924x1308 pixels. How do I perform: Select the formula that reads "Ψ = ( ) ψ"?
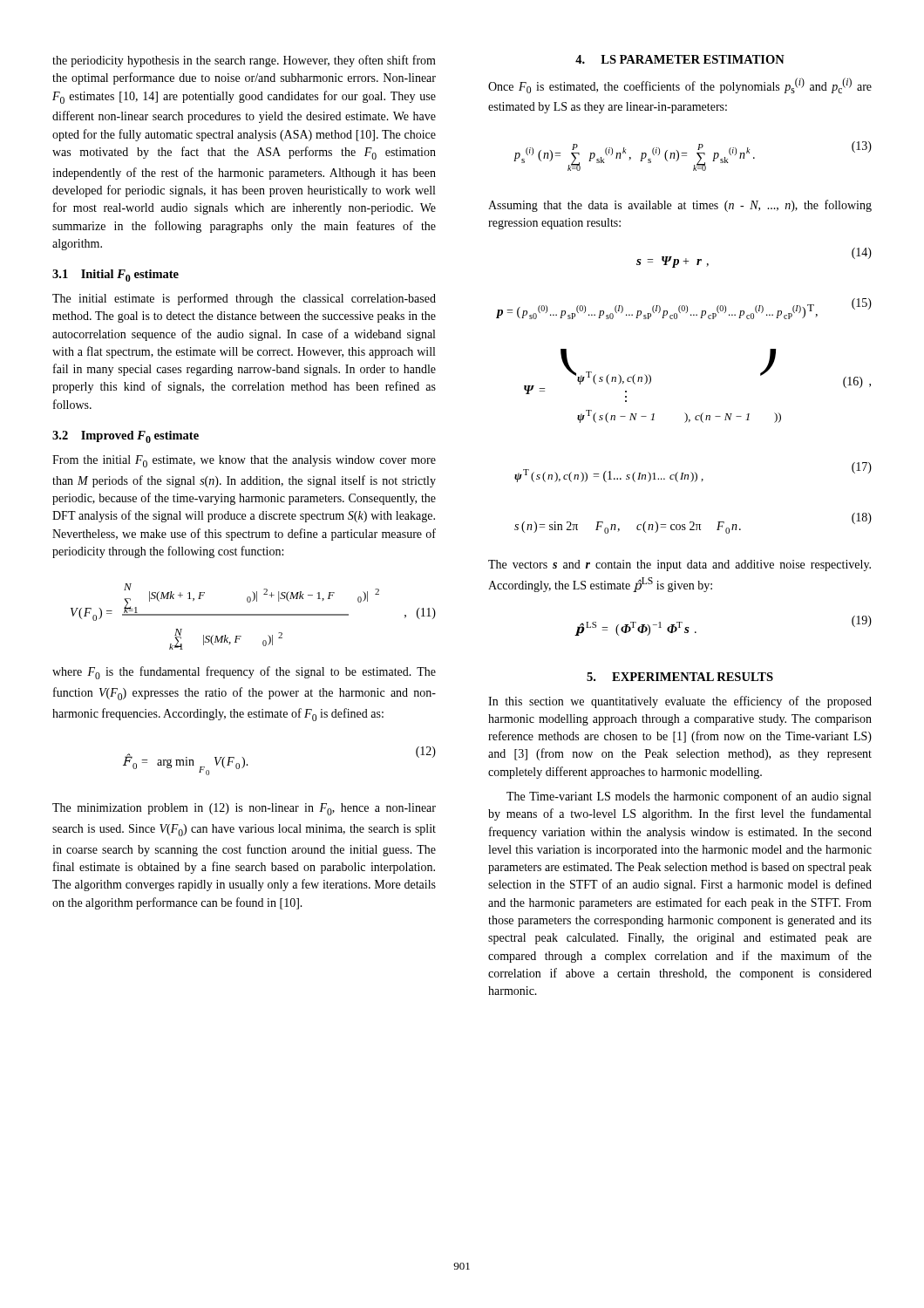tap(569, 371)
